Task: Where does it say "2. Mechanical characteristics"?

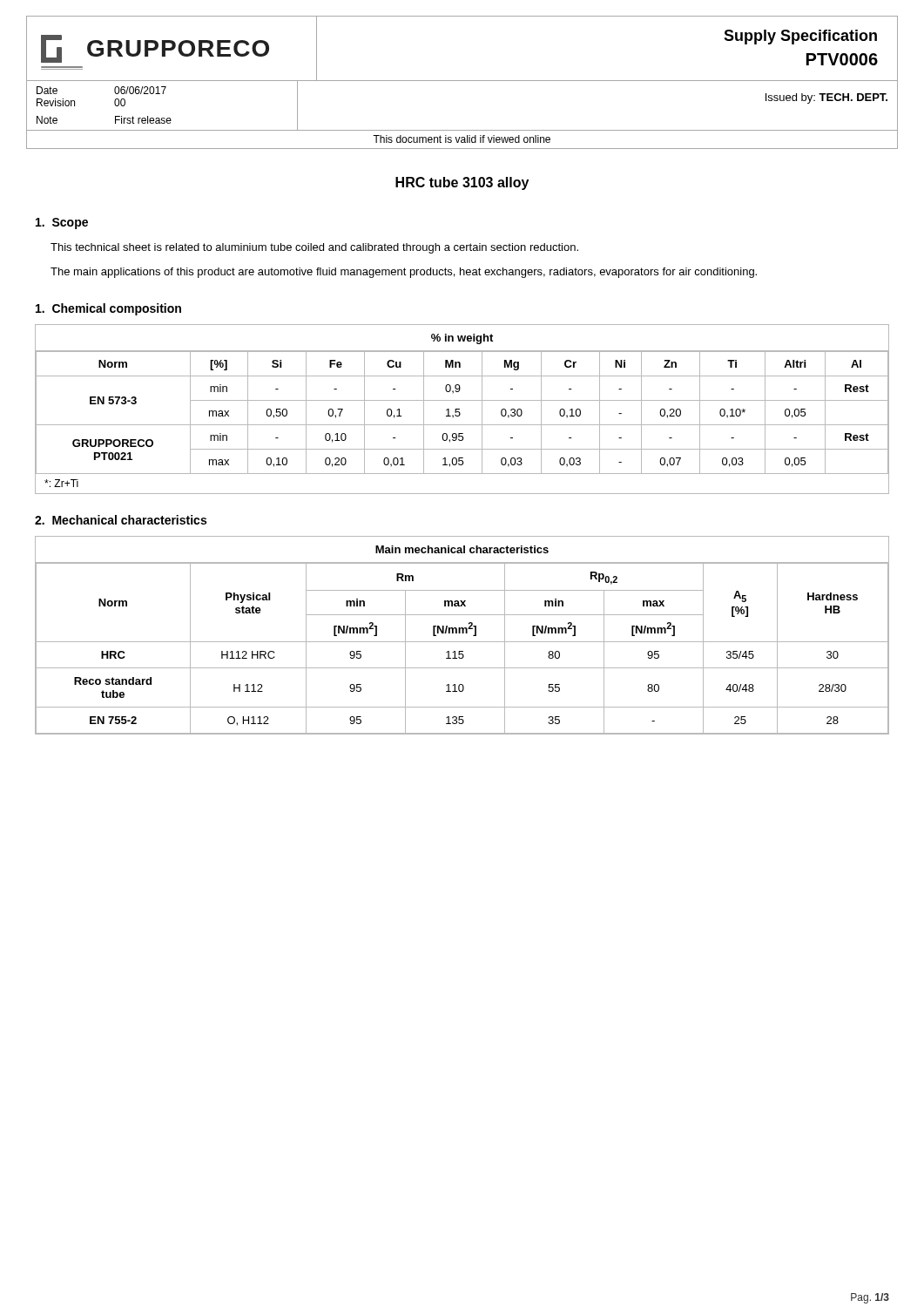Action: 121,520
